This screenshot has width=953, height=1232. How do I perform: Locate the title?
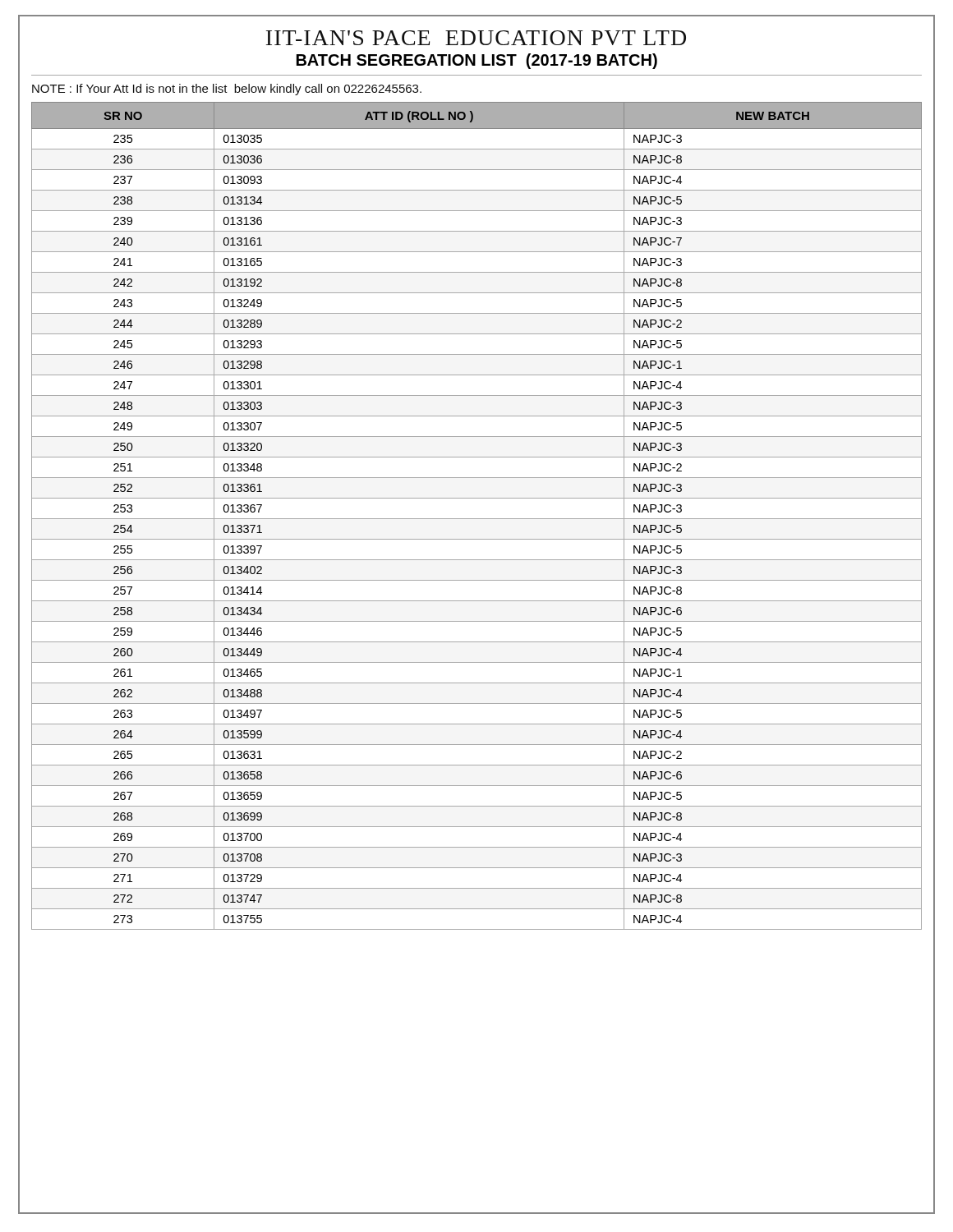coord(476,37)
